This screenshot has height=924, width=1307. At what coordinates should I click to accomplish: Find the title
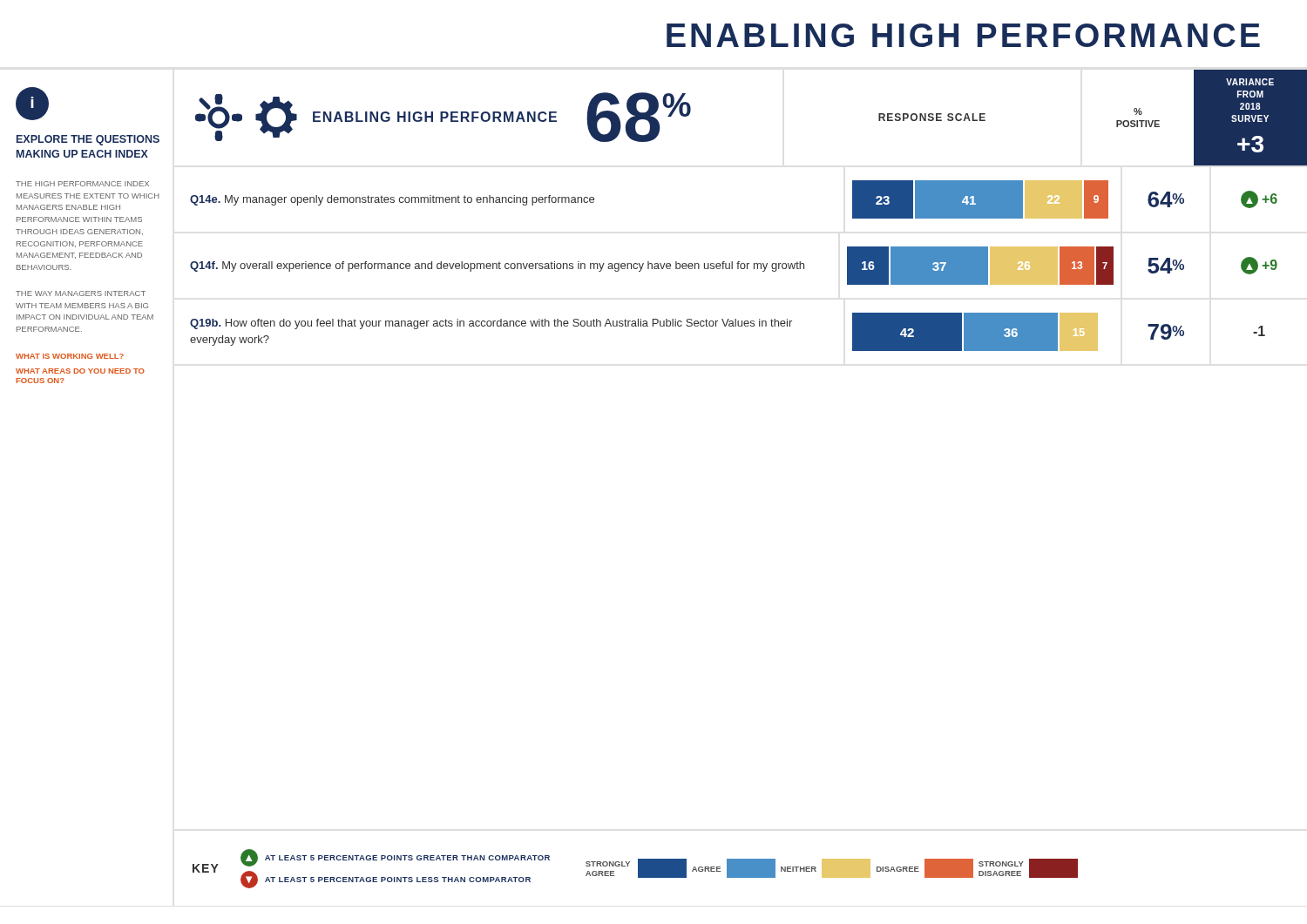(654, 36)
